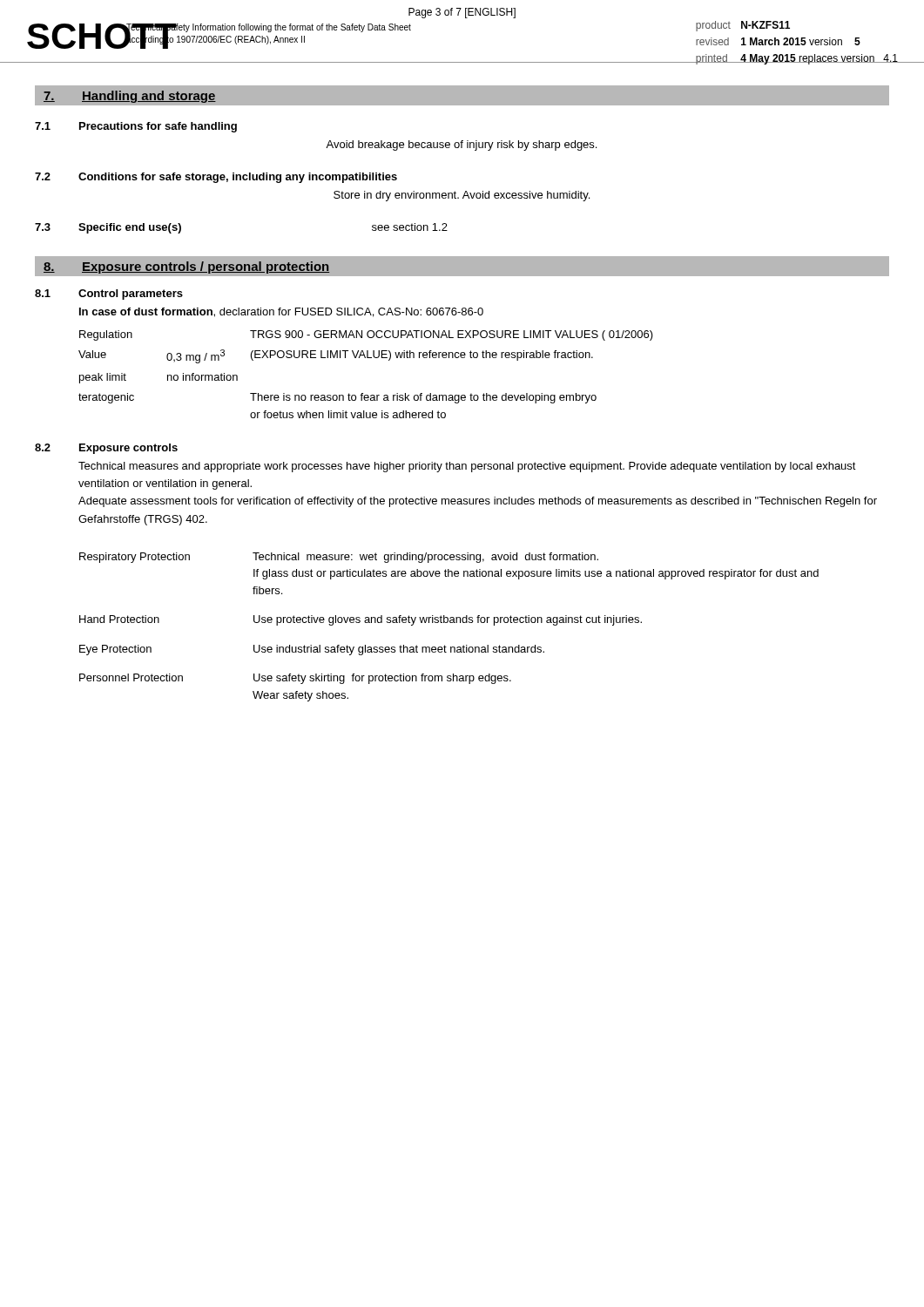Point to "Store in dry environment. Avoid excessive humidity."

[462, 195]
